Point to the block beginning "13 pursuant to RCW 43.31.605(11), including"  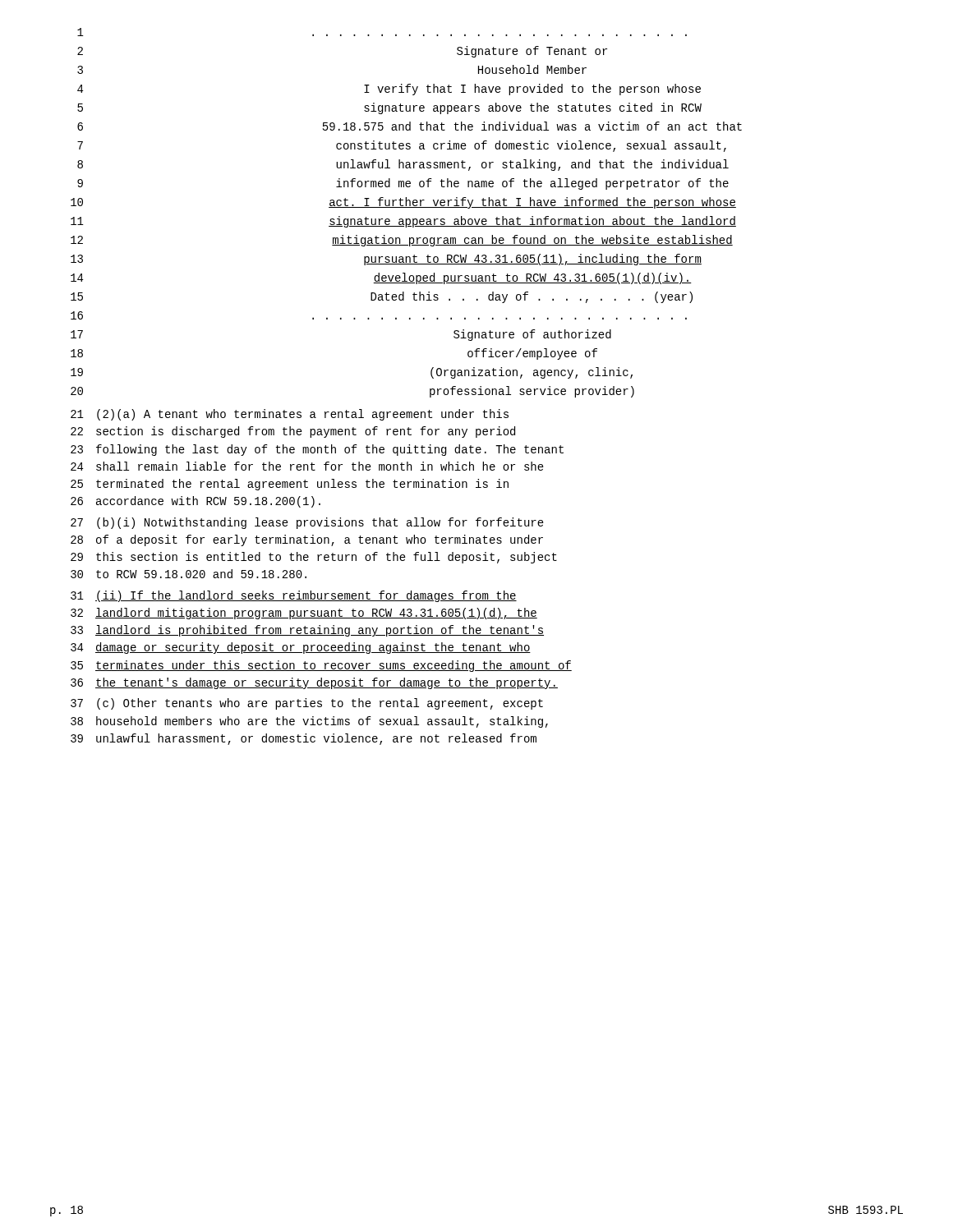(476, 260)
